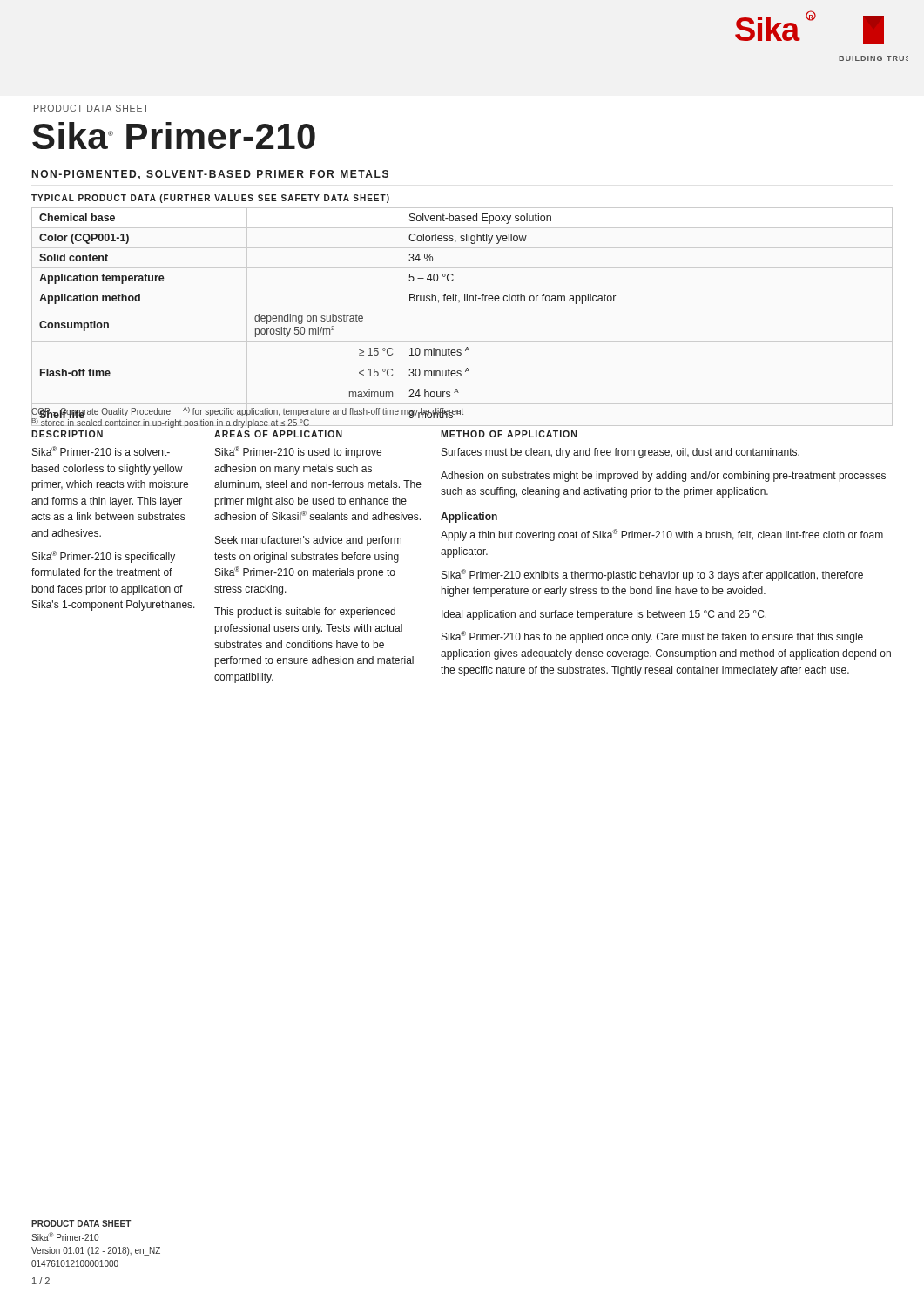This screenshot has height=1307, width=924.
Task: Find the text starting "Sika® Primer-210 is a solvent-based colorless"
Action: (x=114, y=529)
